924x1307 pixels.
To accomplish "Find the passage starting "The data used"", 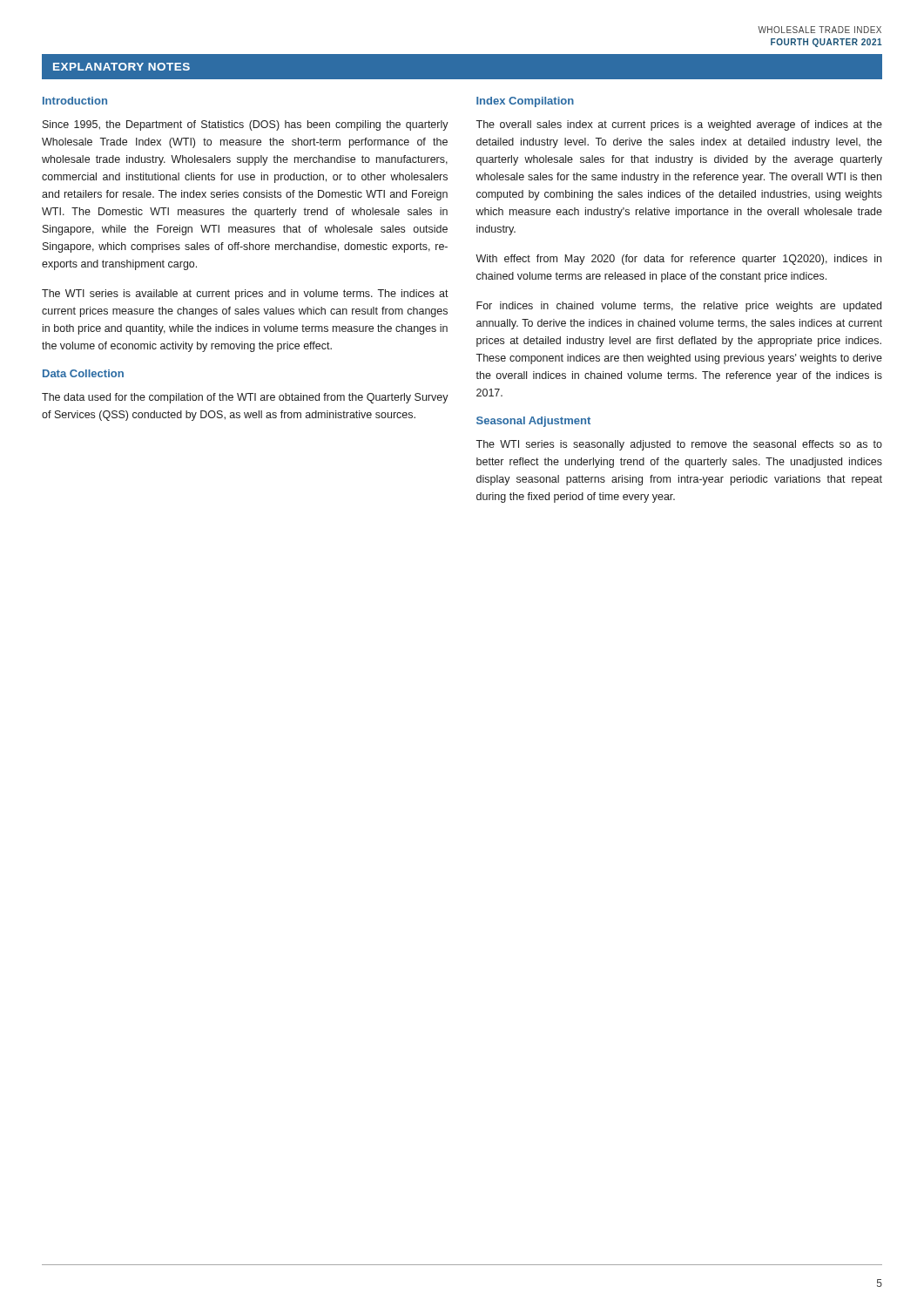I will (245, 406).
